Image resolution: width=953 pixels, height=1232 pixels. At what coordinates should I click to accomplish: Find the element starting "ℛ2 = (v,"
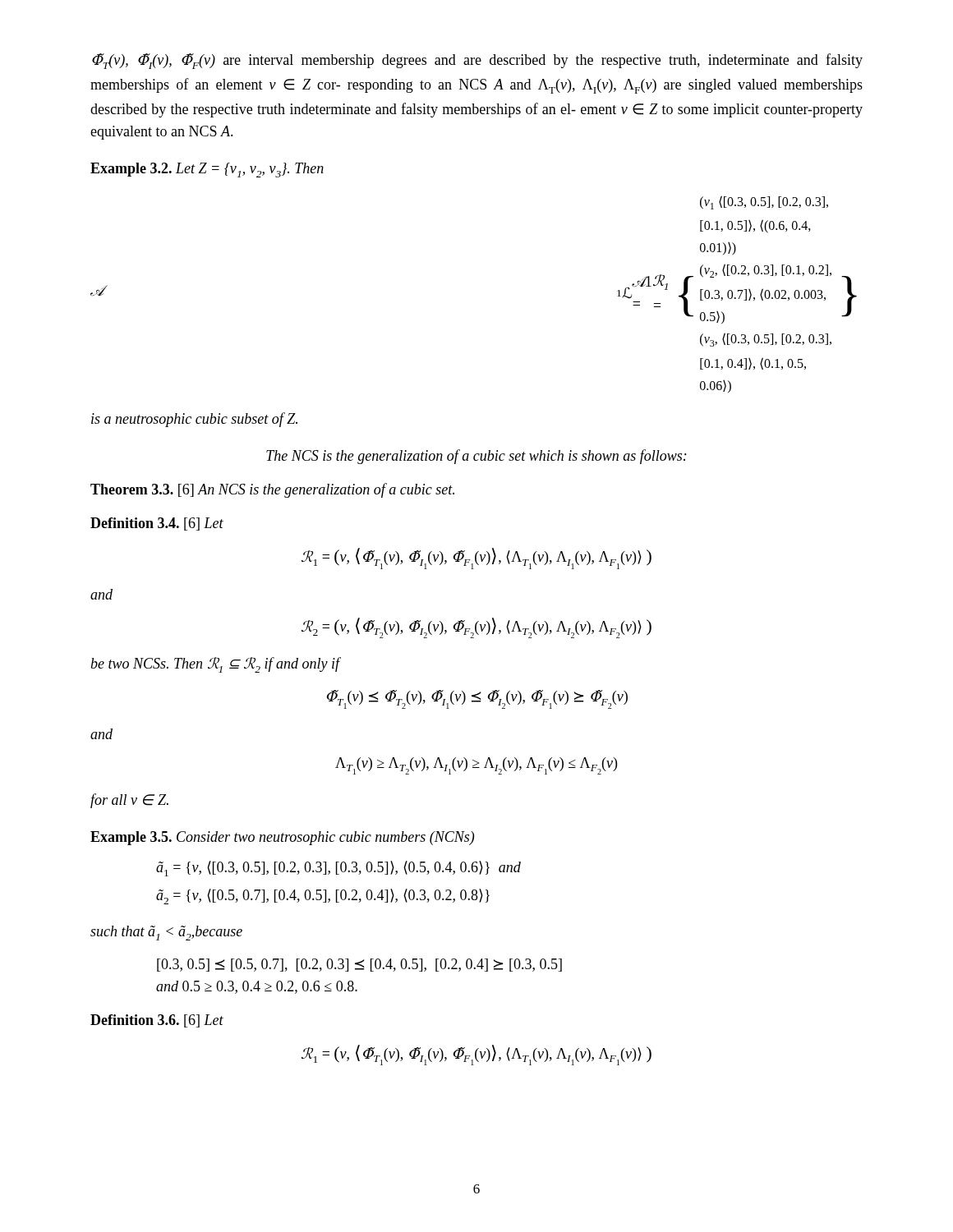pyautogui.click(x=476, y=628)
